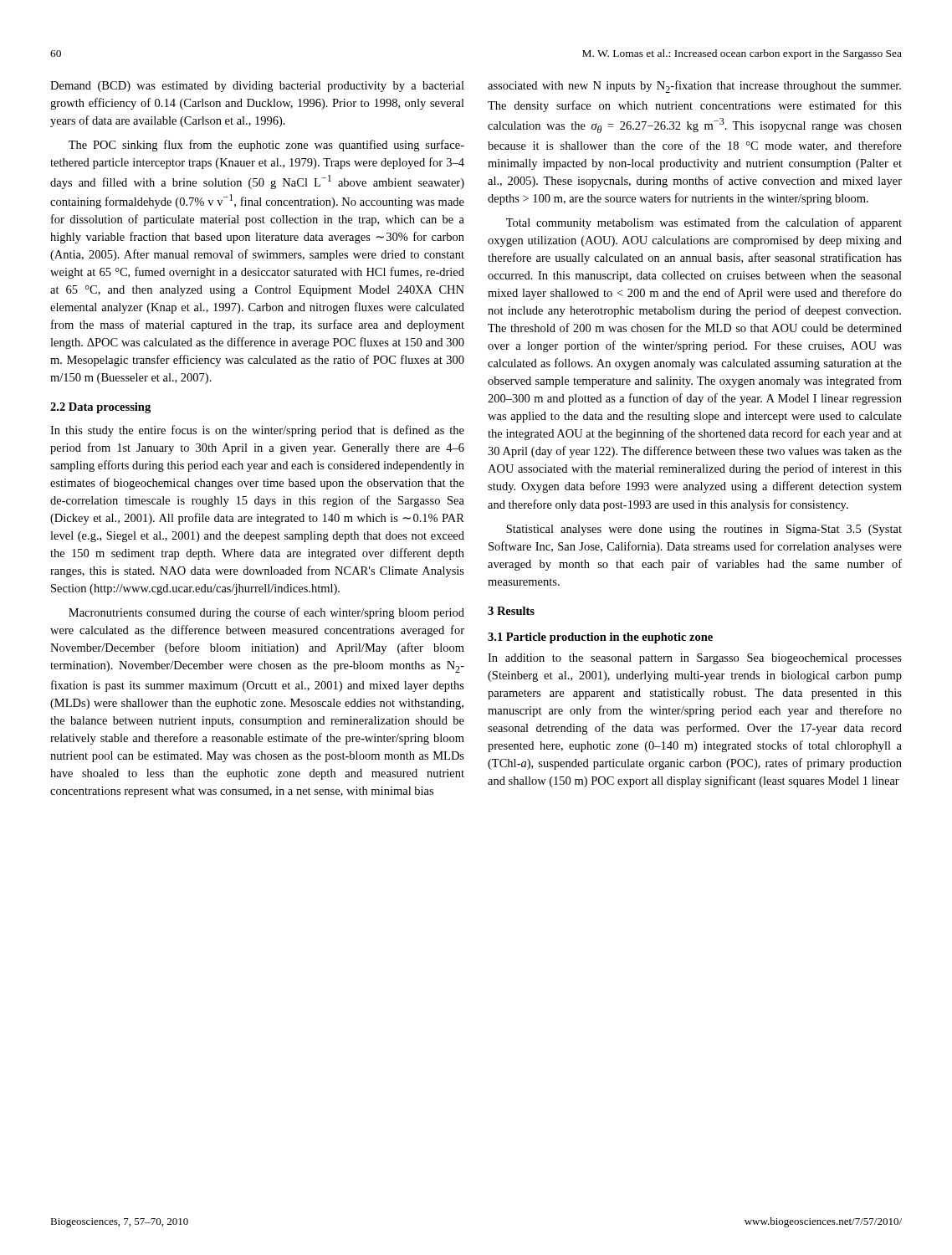The image size is (952, 1255).
Task: Locate the text block with the text "In this study the"
Action: (257, 509)
